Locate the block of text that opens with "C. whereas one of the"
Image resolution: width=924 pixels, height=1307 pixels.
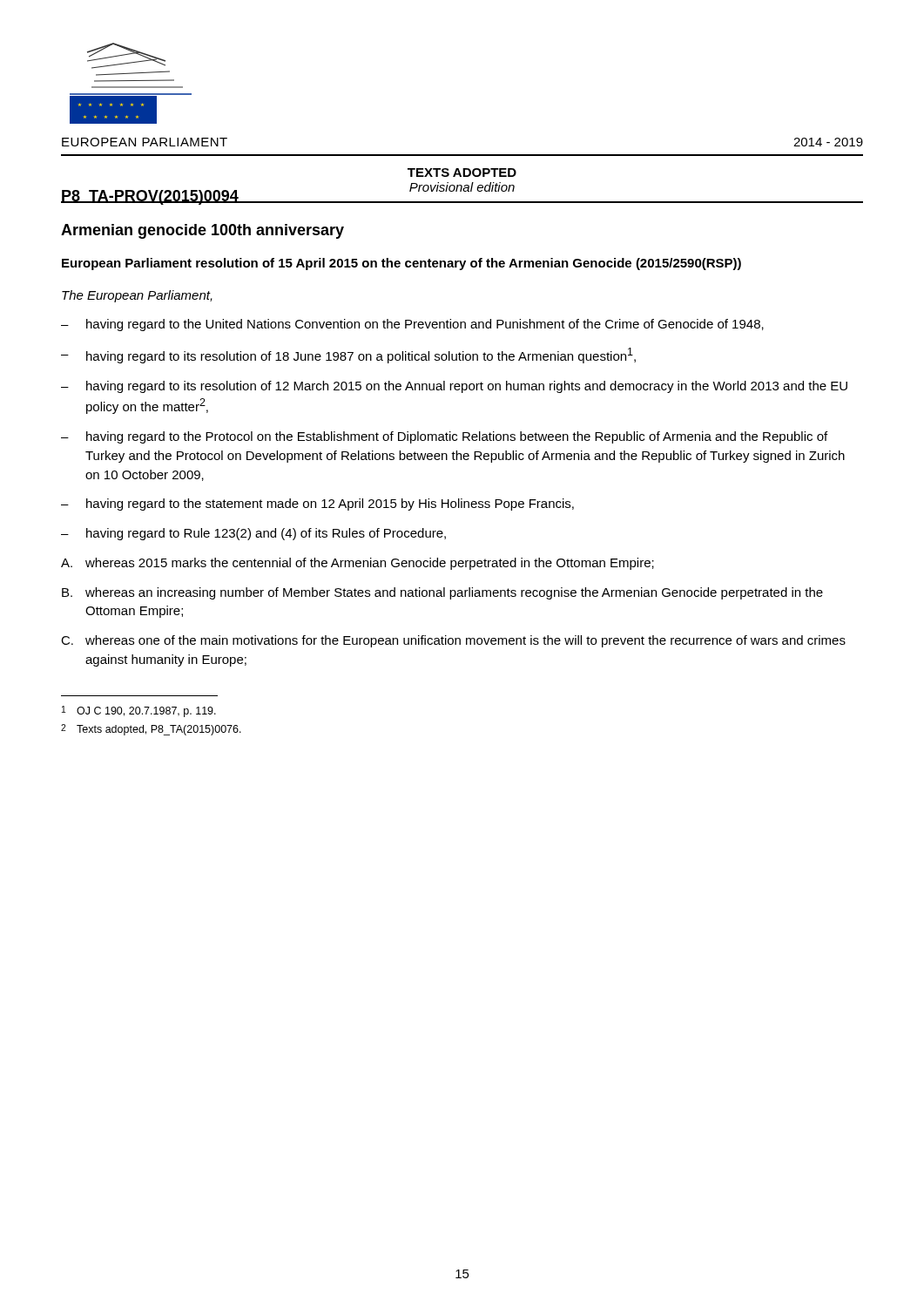tap(462, 650)
